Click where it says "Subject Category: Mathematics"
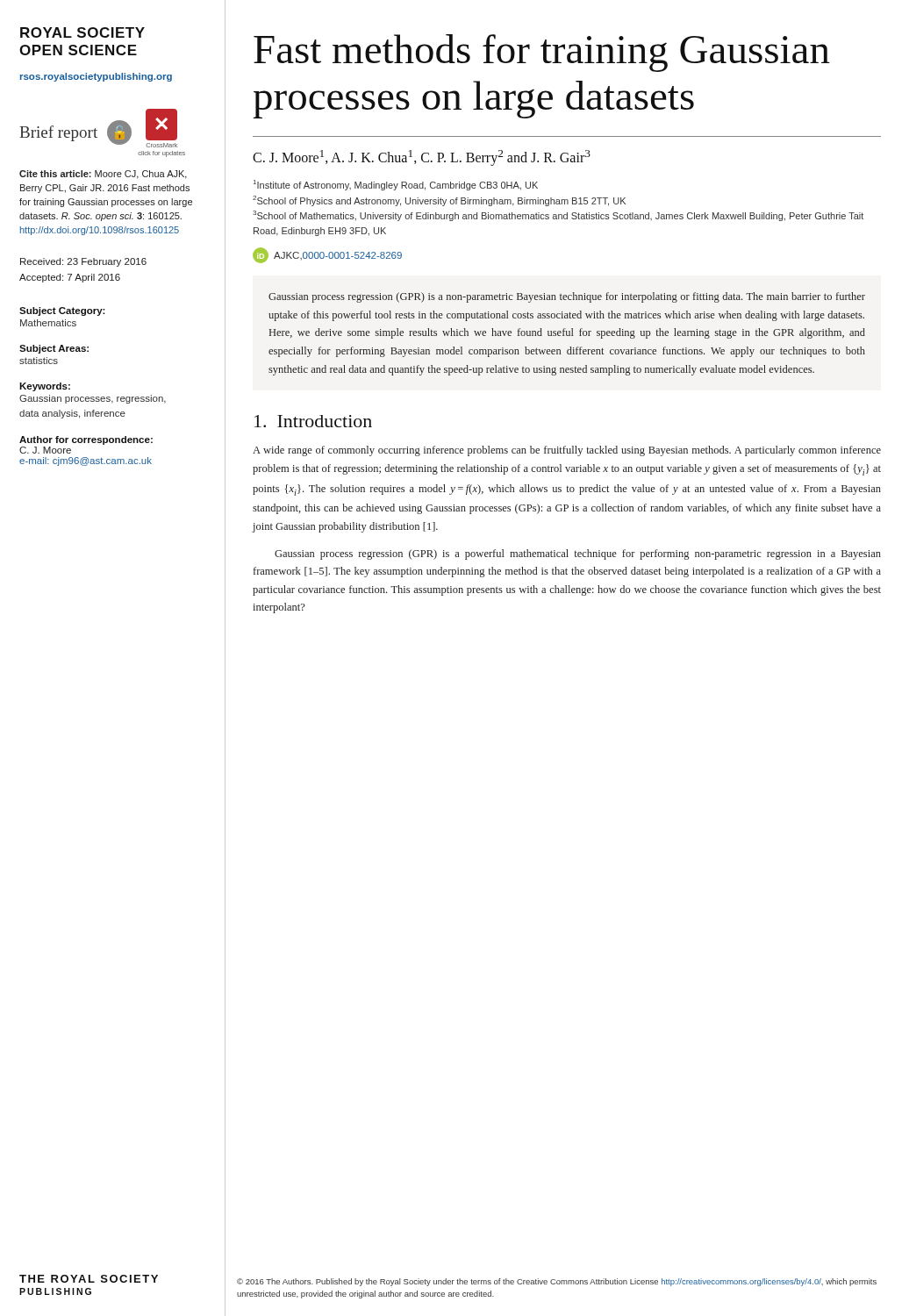This screenshot has height=1316, width=909. tap(110, 318)
